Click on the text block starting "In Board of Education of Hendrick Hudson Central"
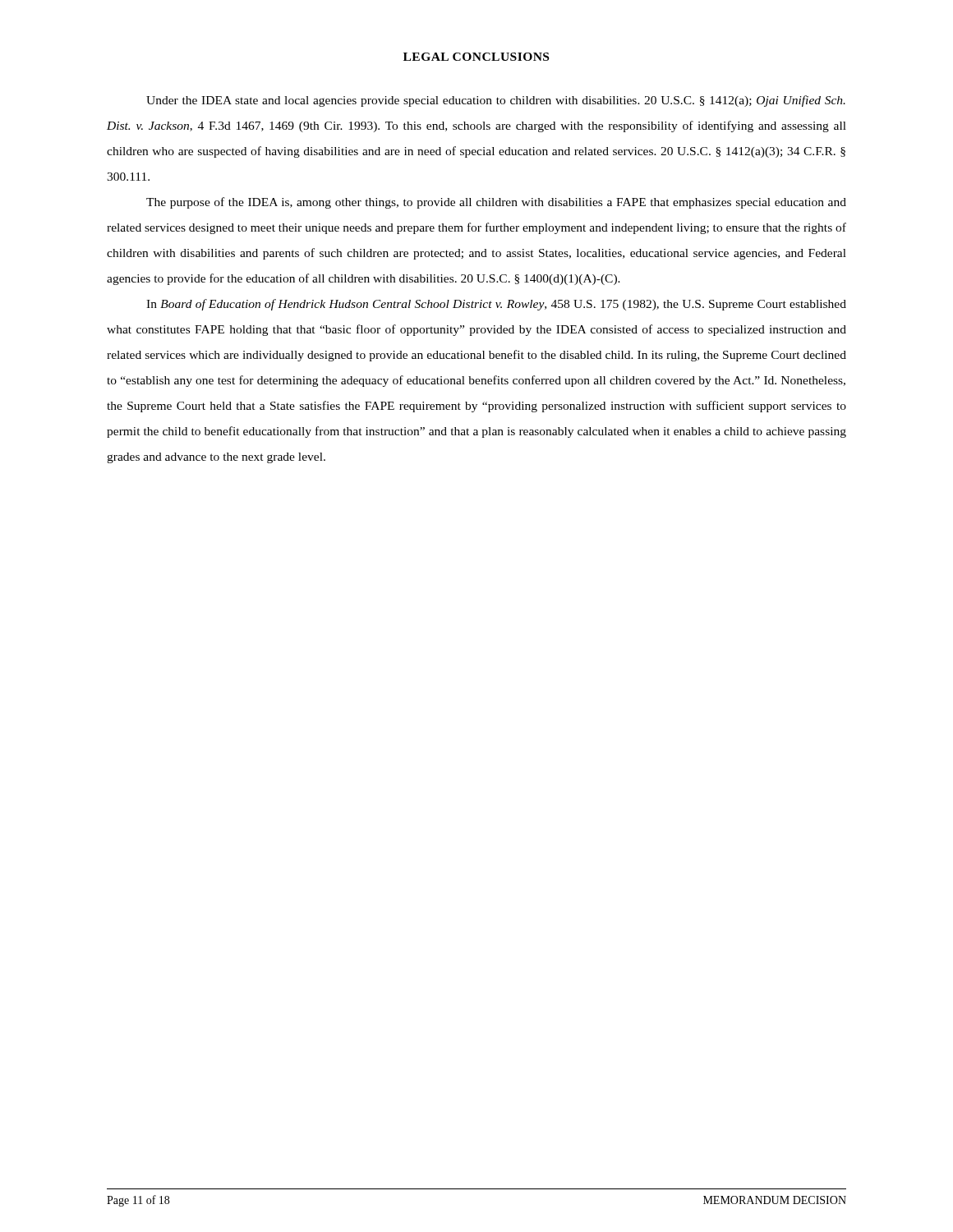 [x=476, y=380]
